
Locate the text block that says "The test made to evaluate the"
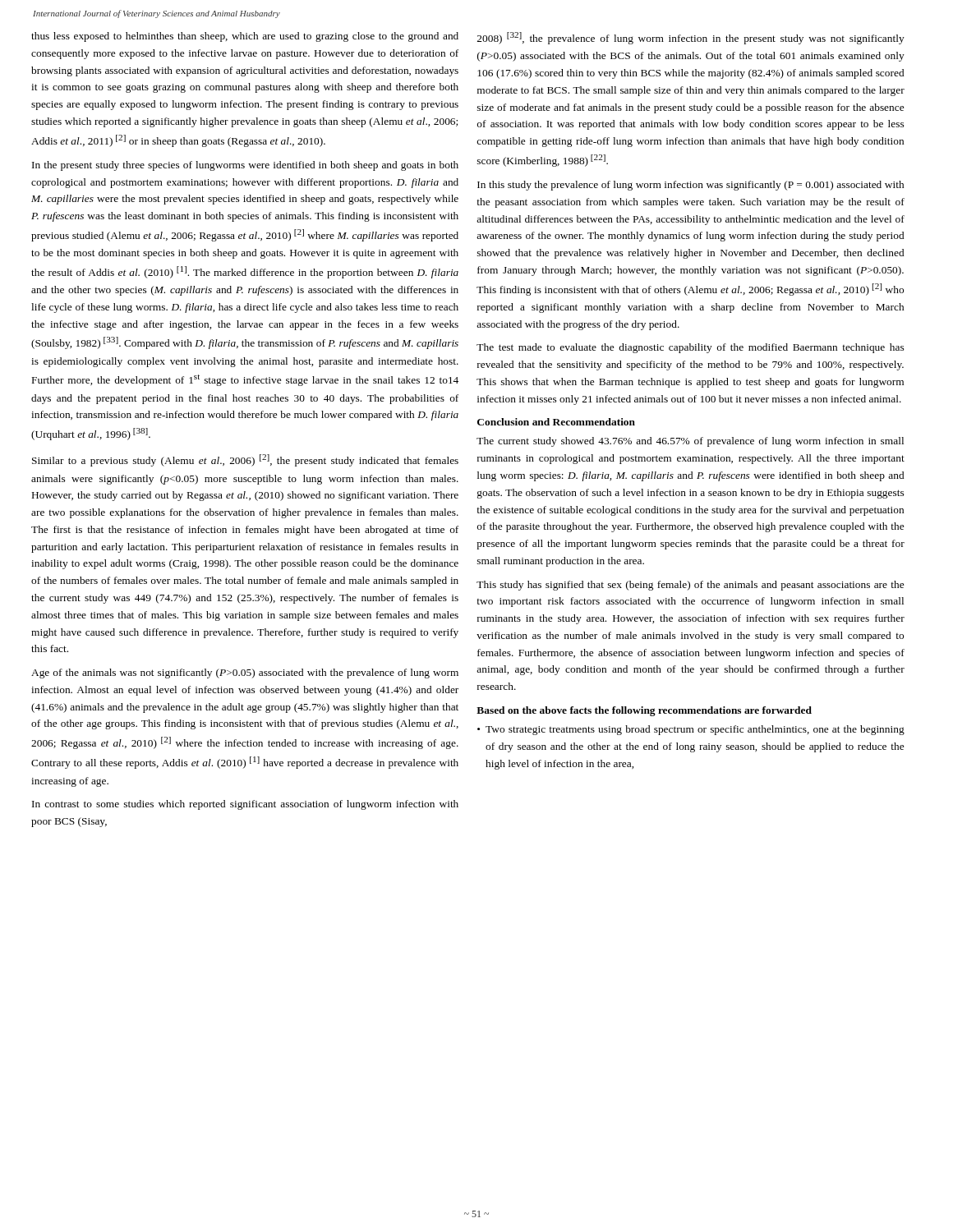690,374
